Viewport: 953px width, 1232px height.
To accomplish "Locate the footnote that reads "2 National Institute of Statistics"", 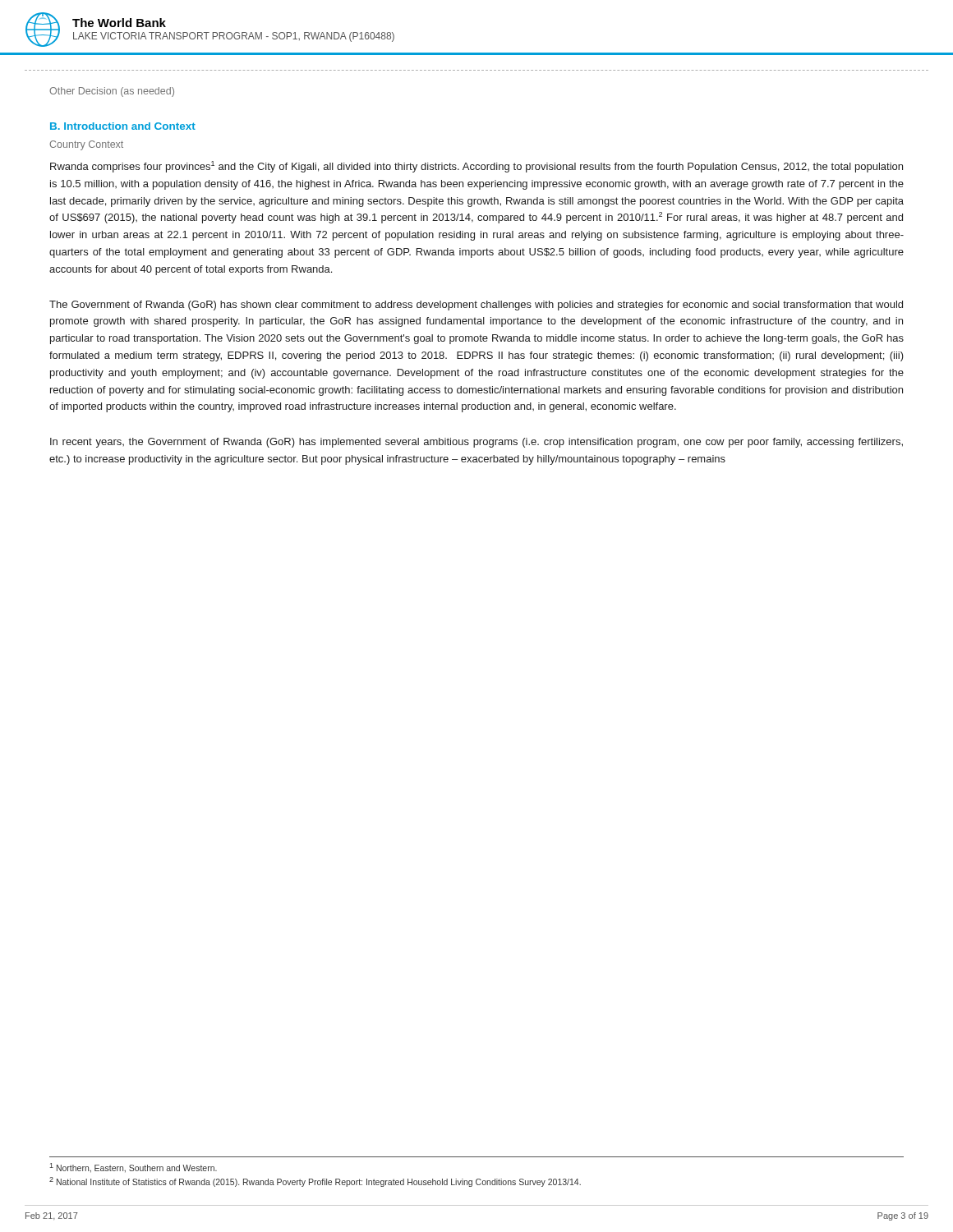I will pyautogui.click(x=315, y=1182).
